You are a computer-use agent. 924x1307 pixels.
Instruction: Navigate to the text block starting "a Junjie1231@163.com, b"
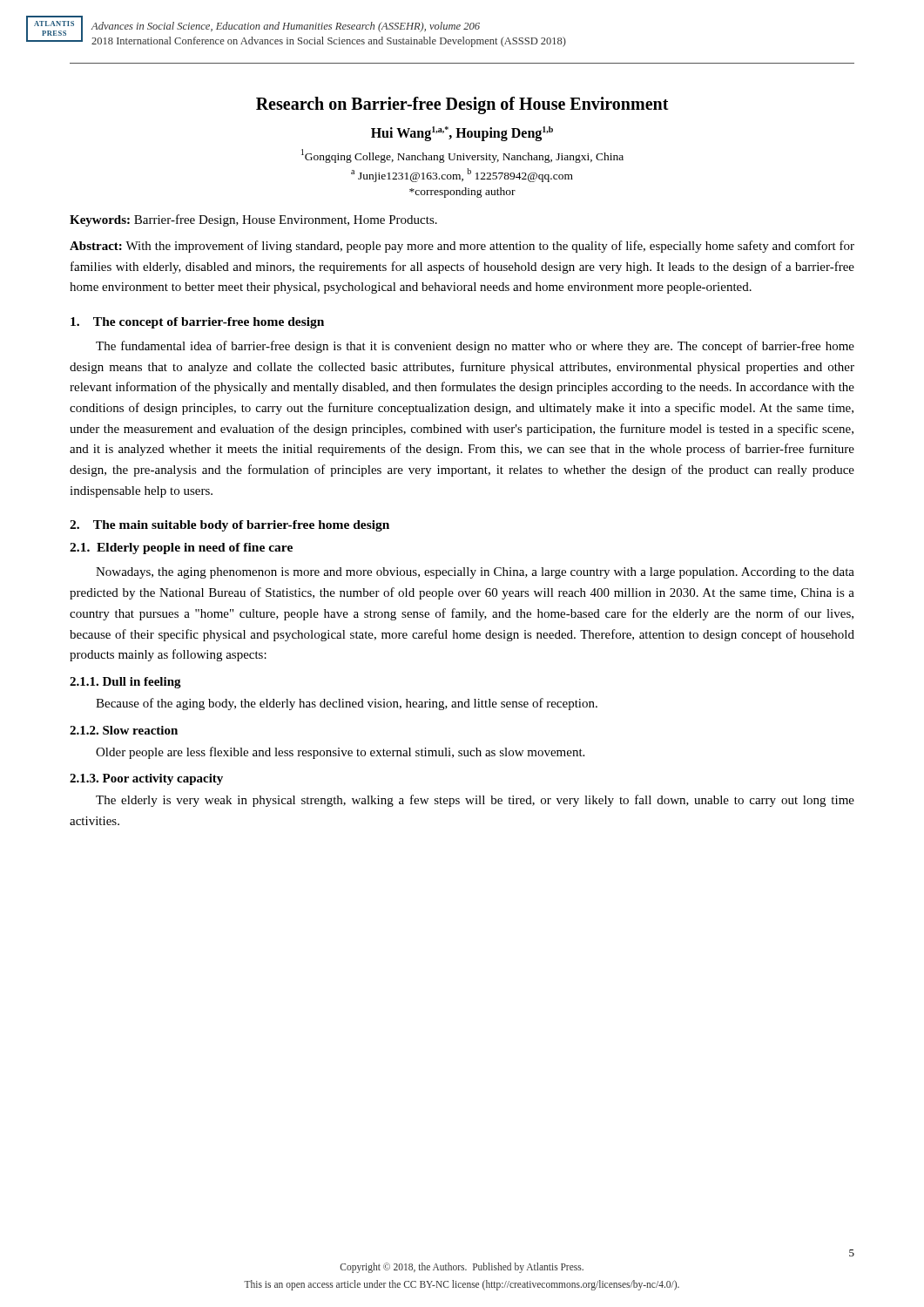click(462, 174)
